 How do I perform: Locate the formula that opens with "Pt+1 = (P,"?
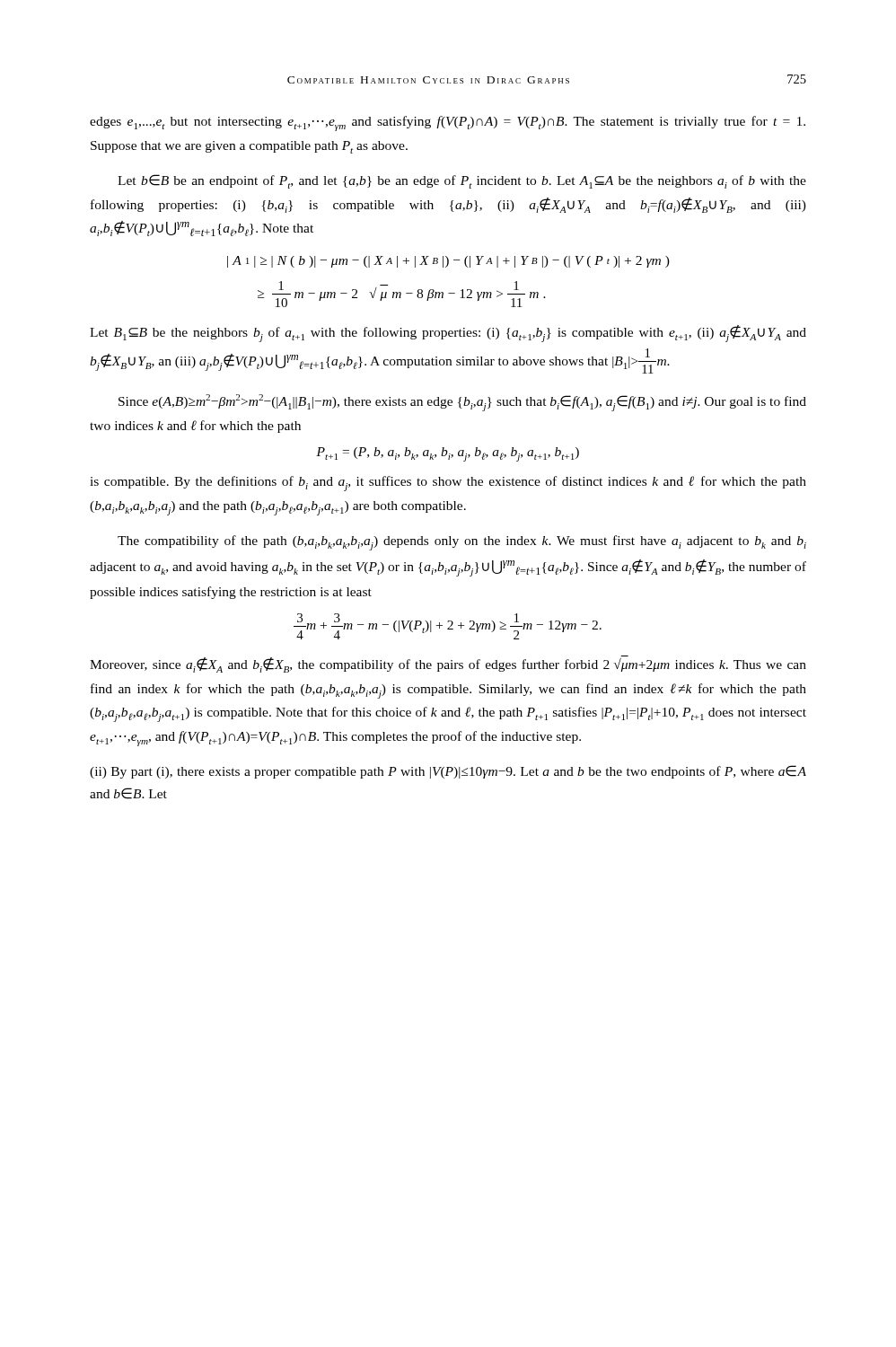pyautogui.click(x=448, y=453)
